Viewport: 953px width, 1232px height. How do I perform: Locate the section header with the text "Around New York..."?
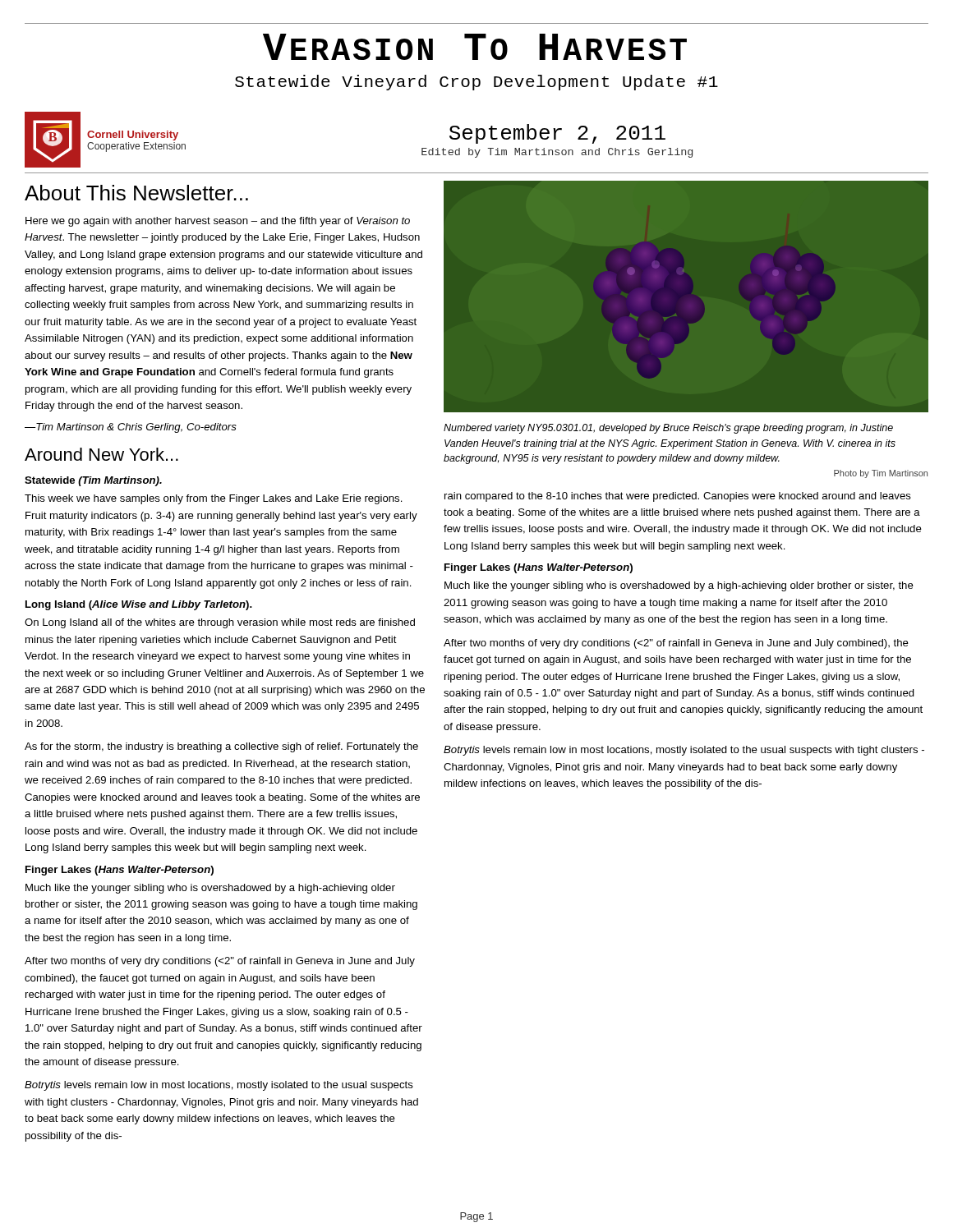[102, 455]
